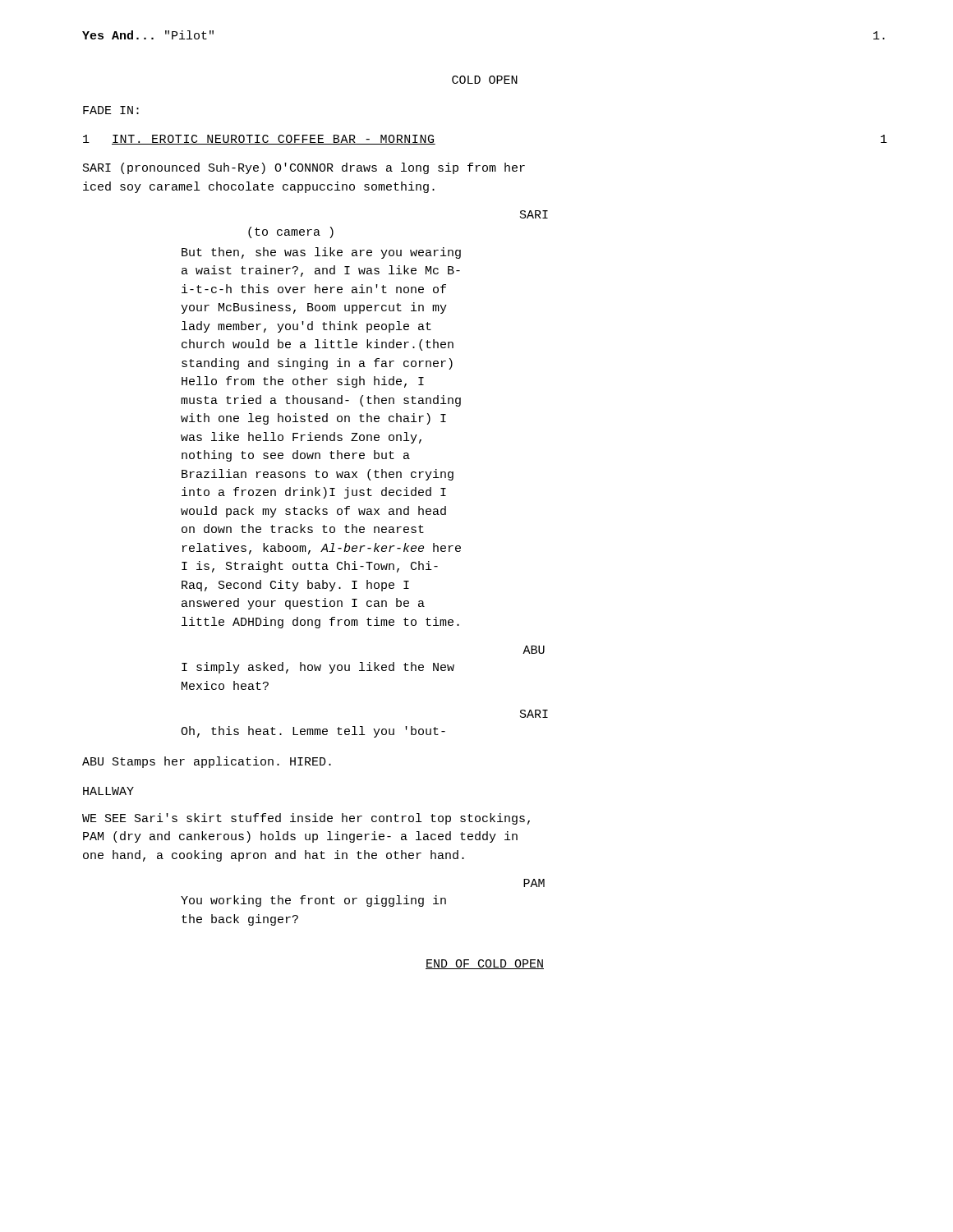This screenshot has height=1232, width=953.
Task: Click where it says "ABU Stamps her application. HIRED."
Action: click(208, 762)
